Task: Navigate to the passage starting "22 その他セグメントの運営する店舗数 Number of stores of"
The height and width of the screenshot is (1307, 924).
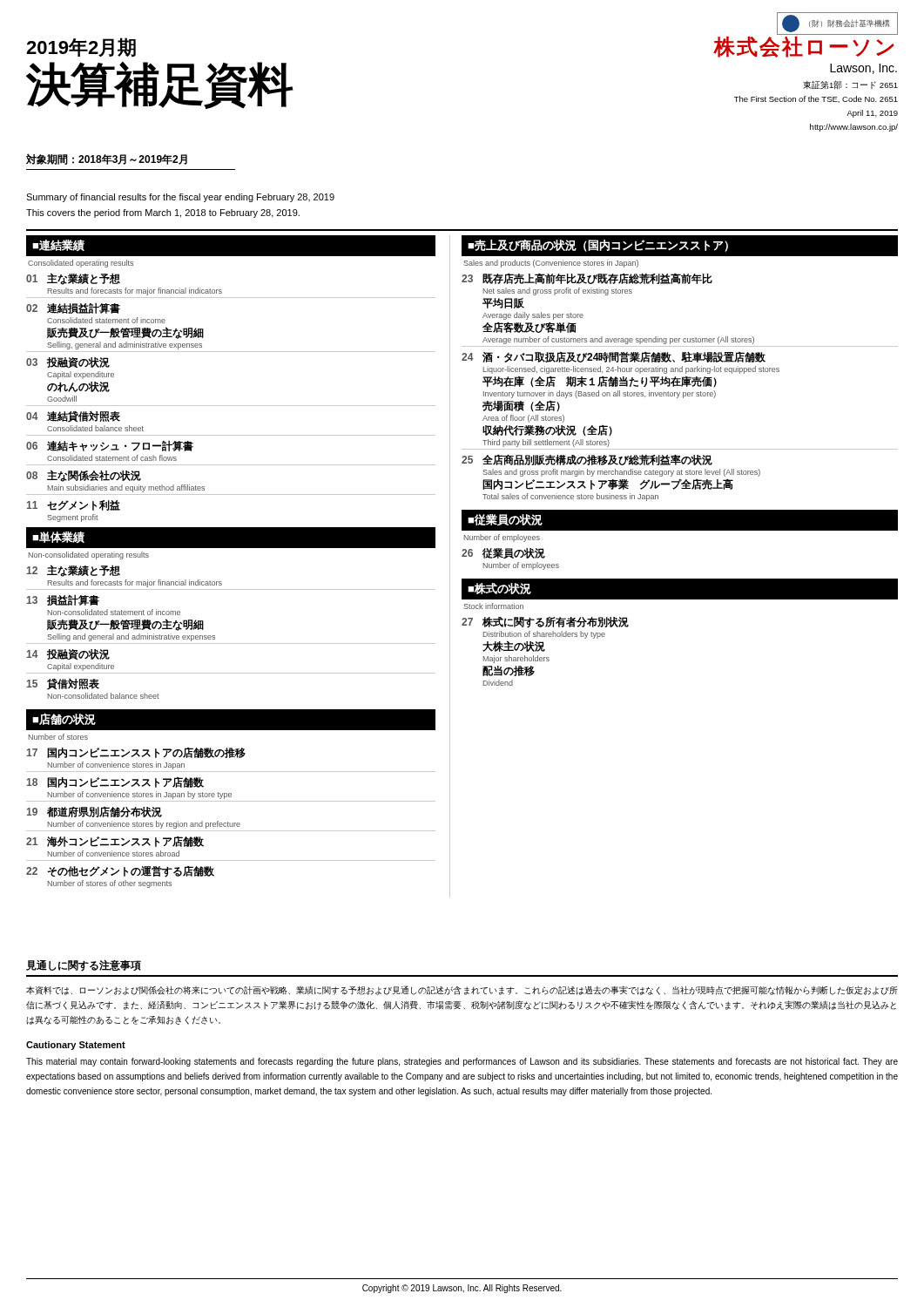Action: tap(120, 876)
